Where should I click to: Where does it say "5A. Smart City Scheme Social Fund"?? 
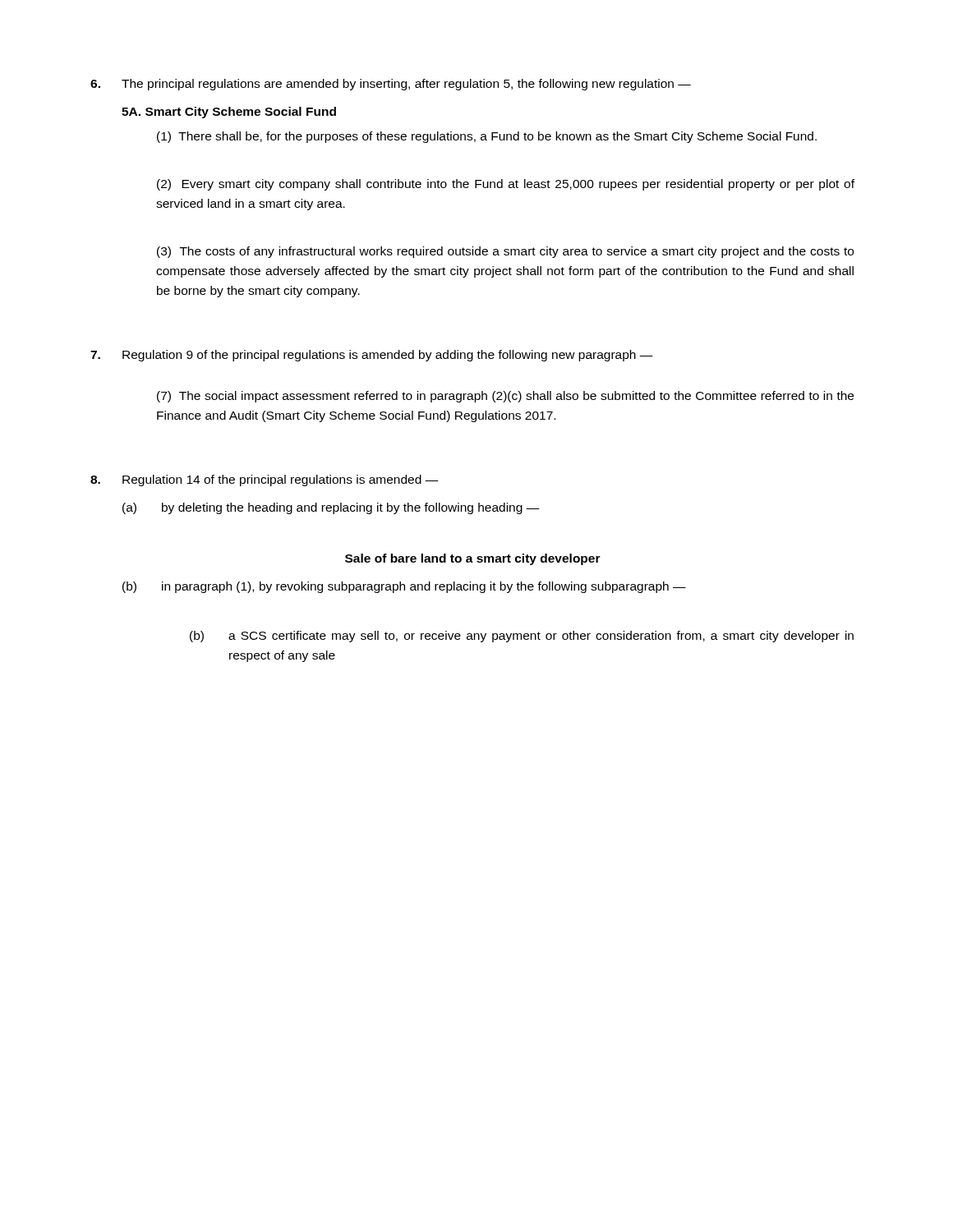pyautogui.click(x=229, y=111)
